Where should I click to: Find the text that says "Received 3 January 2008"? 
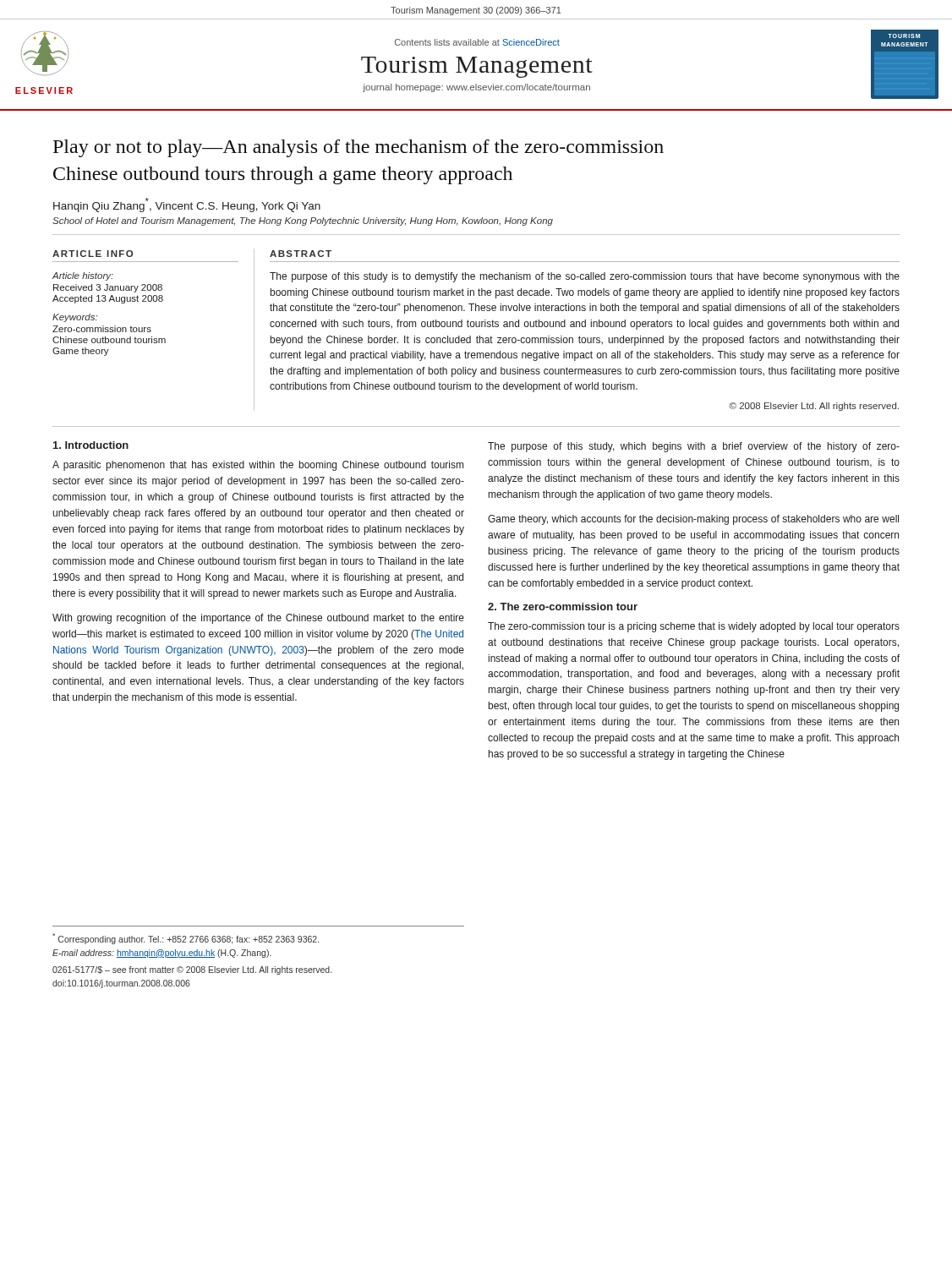(108, 288)
